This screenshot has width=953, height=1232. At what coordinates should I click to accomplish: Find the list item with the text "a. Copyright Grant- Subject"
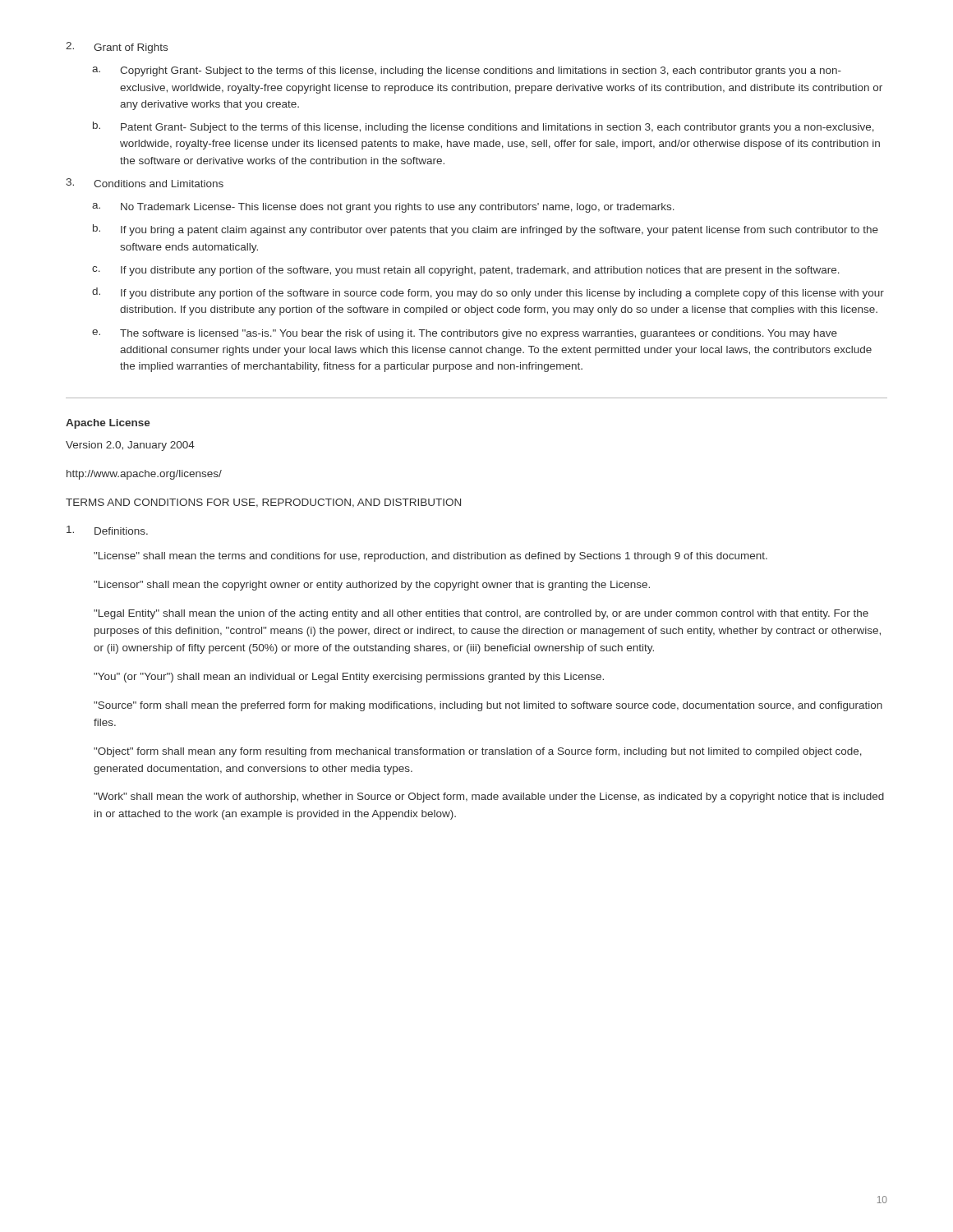point(490,88)
